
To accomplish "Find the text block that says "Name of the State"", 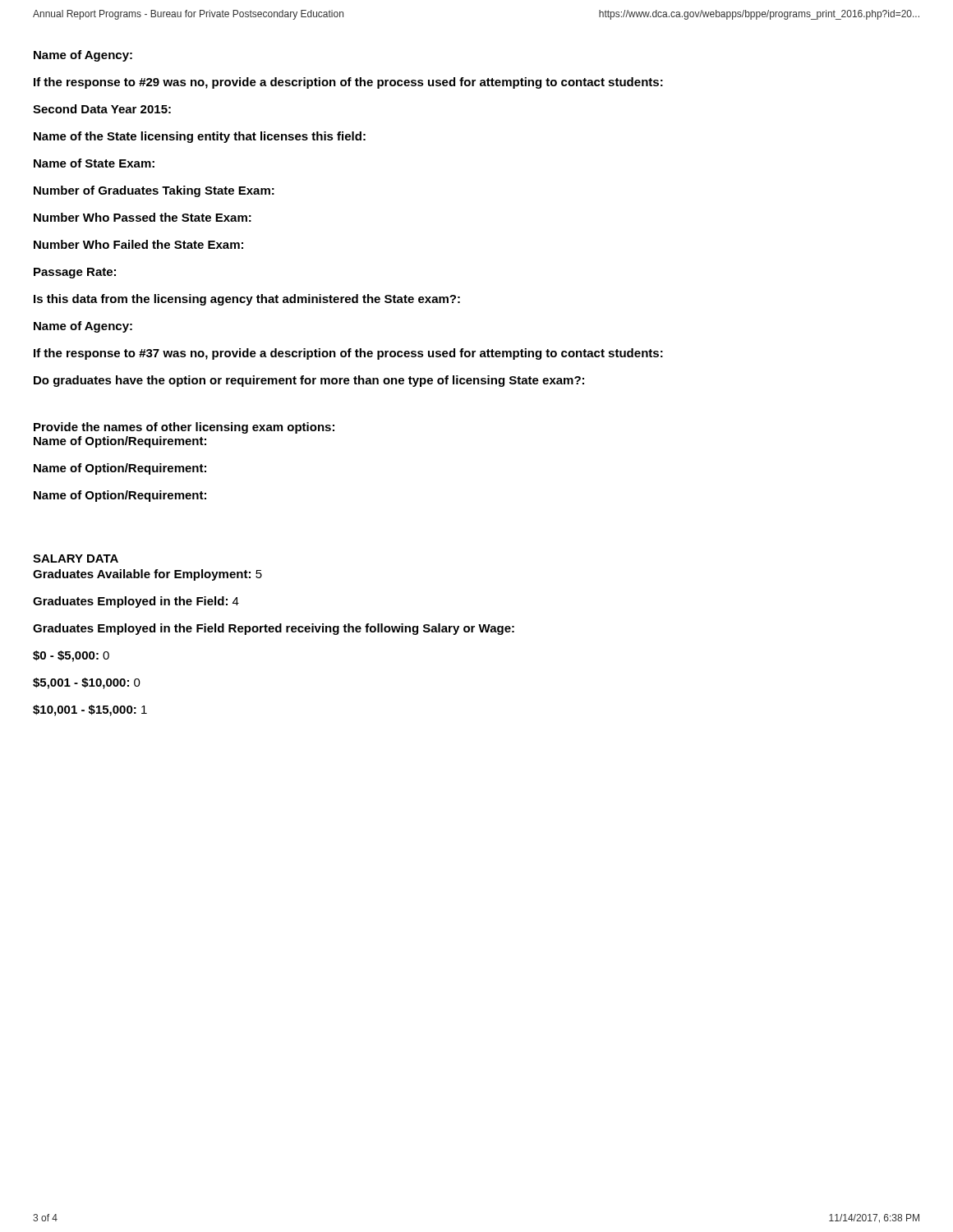I will tap(200, 136).
